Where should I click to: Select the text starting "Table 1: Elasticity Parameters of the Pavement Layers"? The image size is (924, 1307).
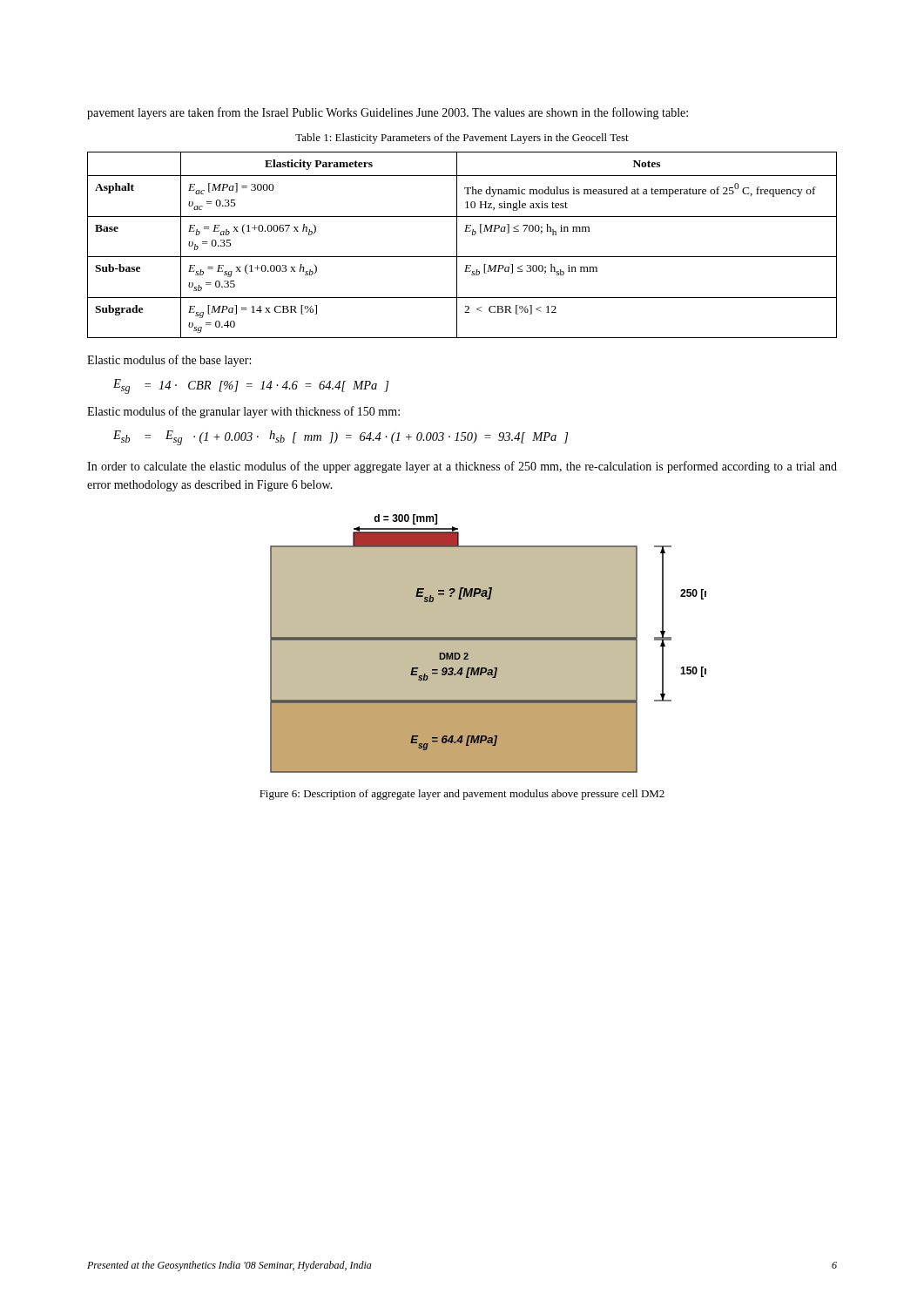point(462,137)
